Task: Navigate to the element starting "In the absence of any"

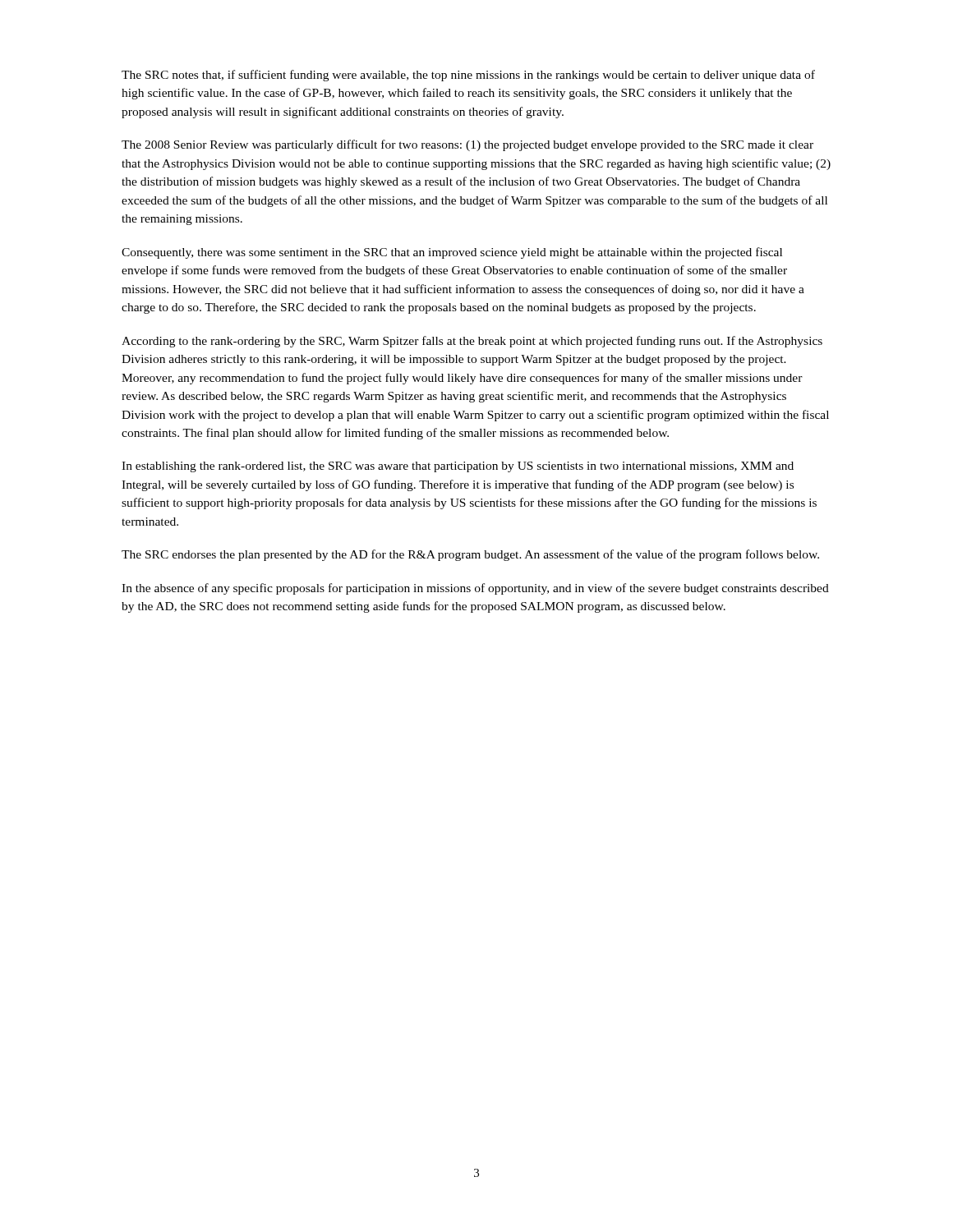Action: 475,597
